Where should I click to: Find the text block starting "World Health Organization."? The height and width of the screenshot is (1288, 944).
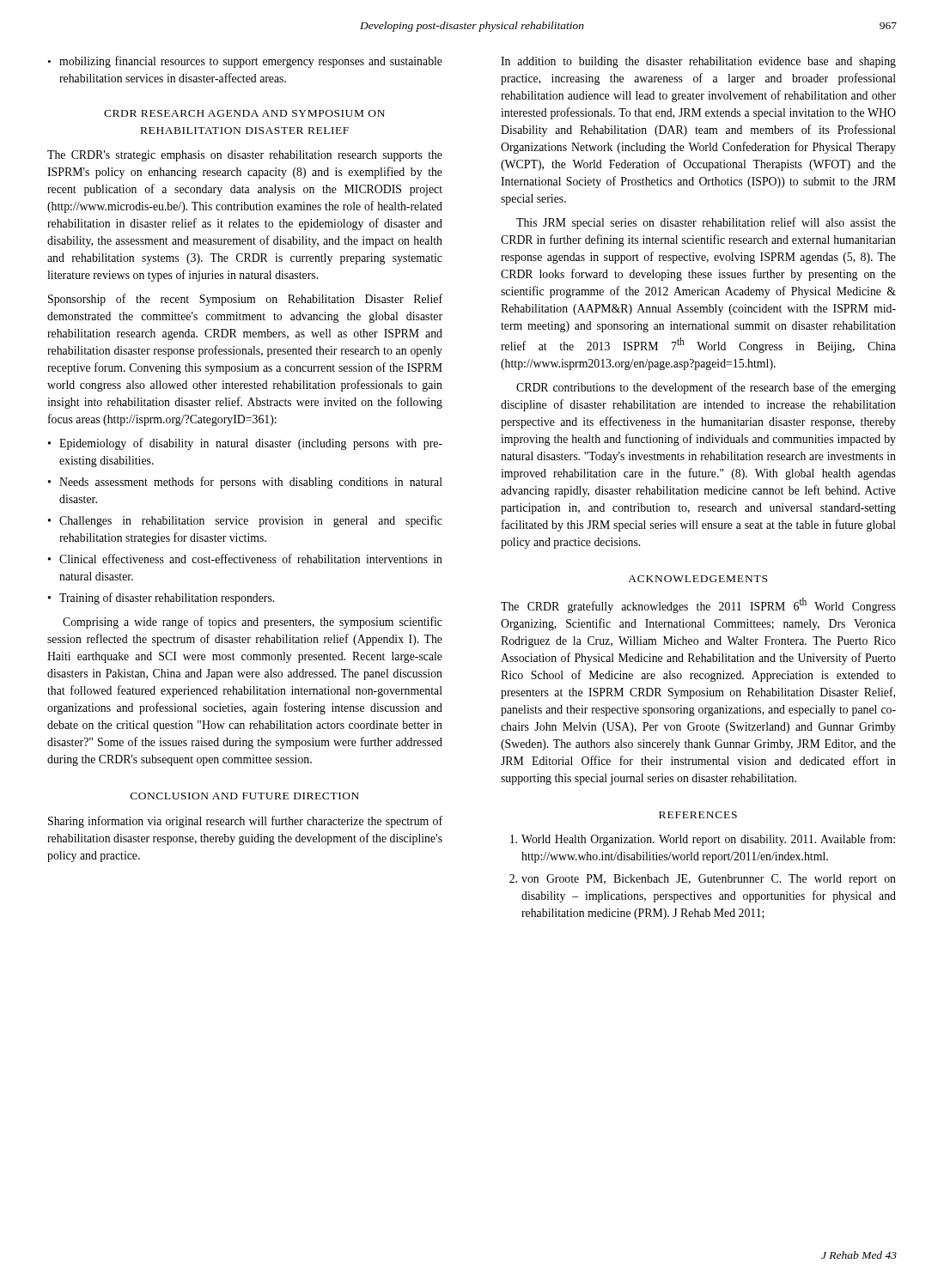pyautogui.click(x=698, y=849)
